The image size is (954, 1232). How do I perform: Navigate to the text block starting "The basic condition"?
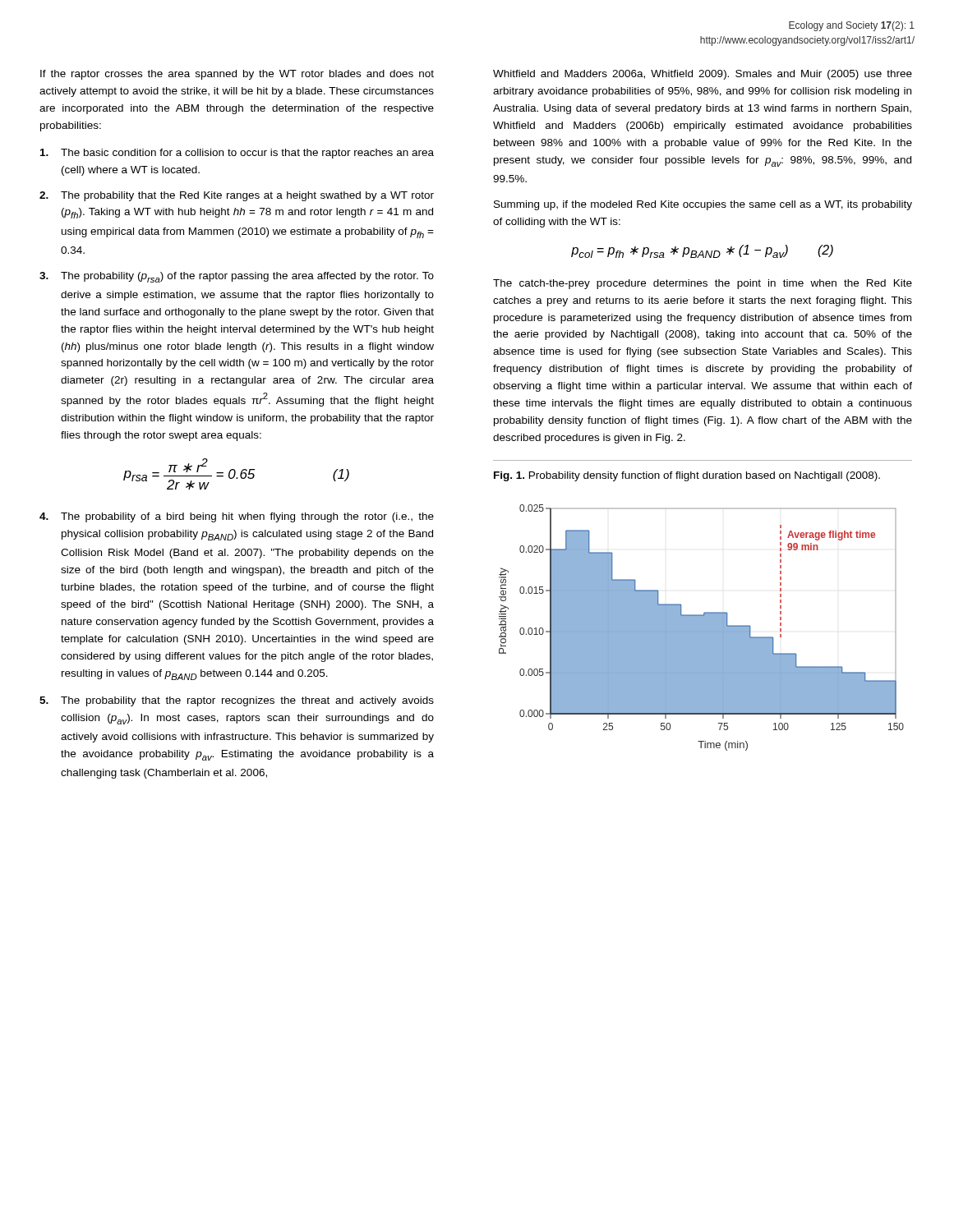tap(237, 161)
